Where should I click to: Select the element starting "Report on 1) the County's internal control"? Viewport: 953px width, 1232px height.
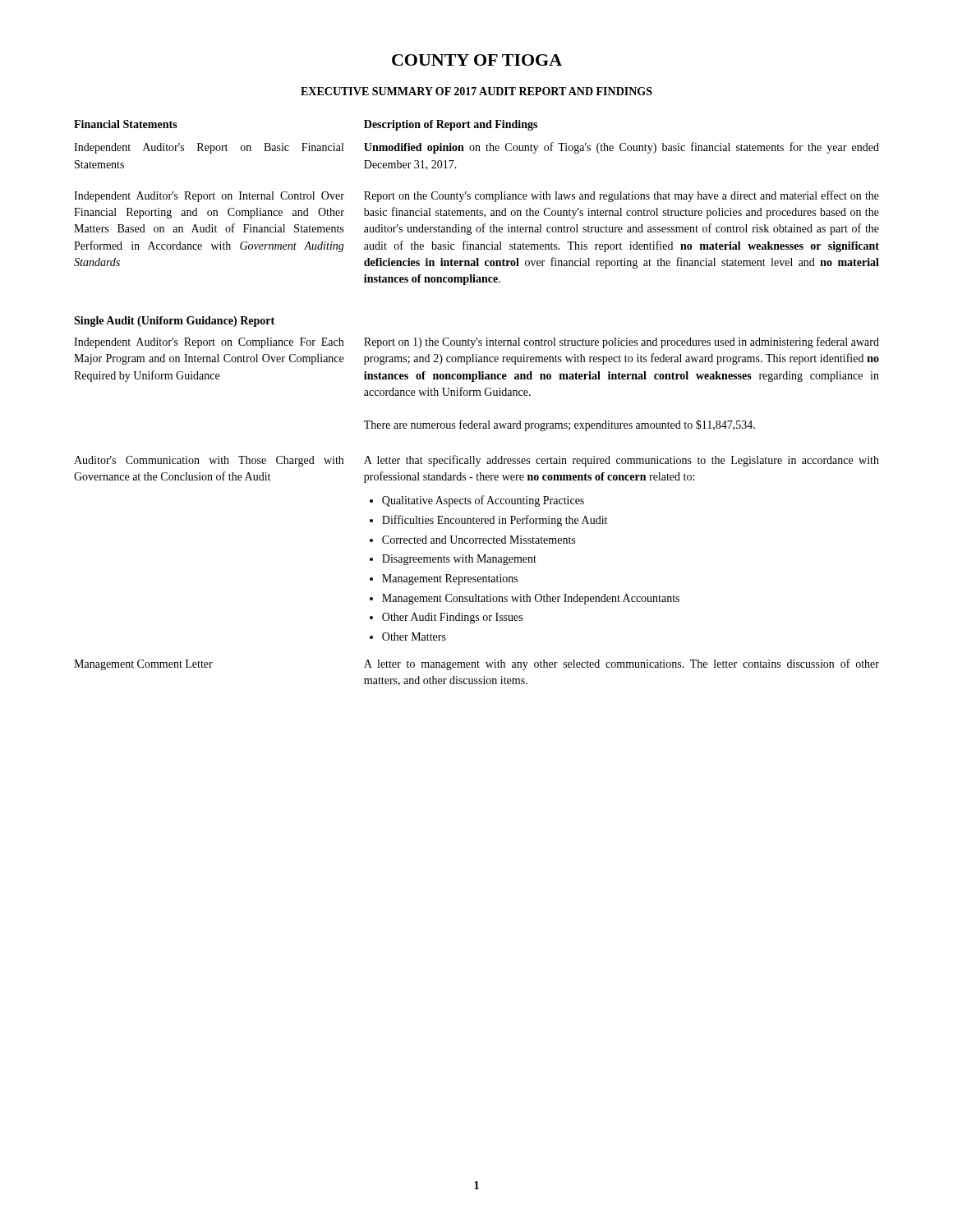621,384
